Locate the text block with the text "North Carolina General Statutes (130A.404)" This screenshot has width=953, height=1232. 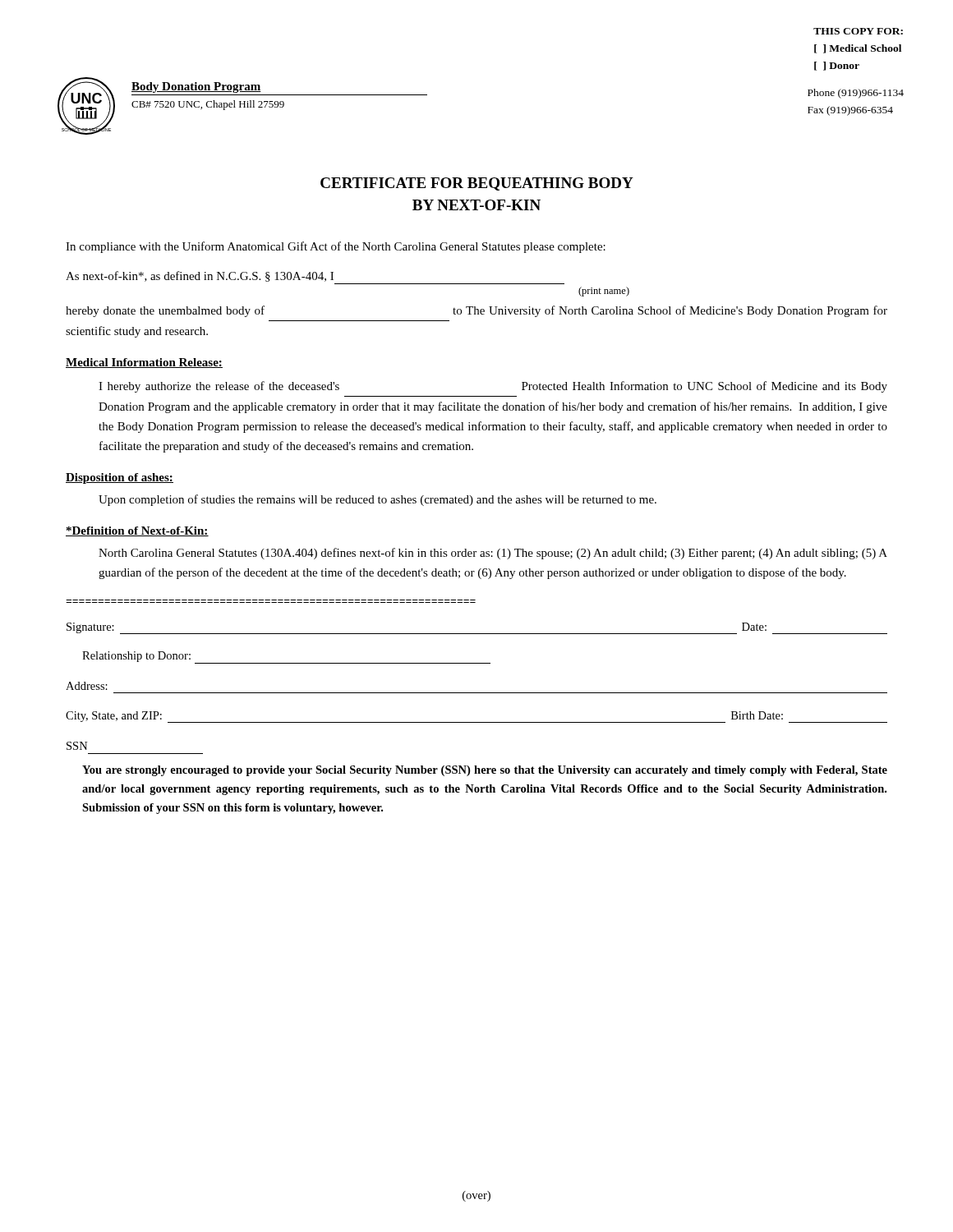(x=493, y=563)
